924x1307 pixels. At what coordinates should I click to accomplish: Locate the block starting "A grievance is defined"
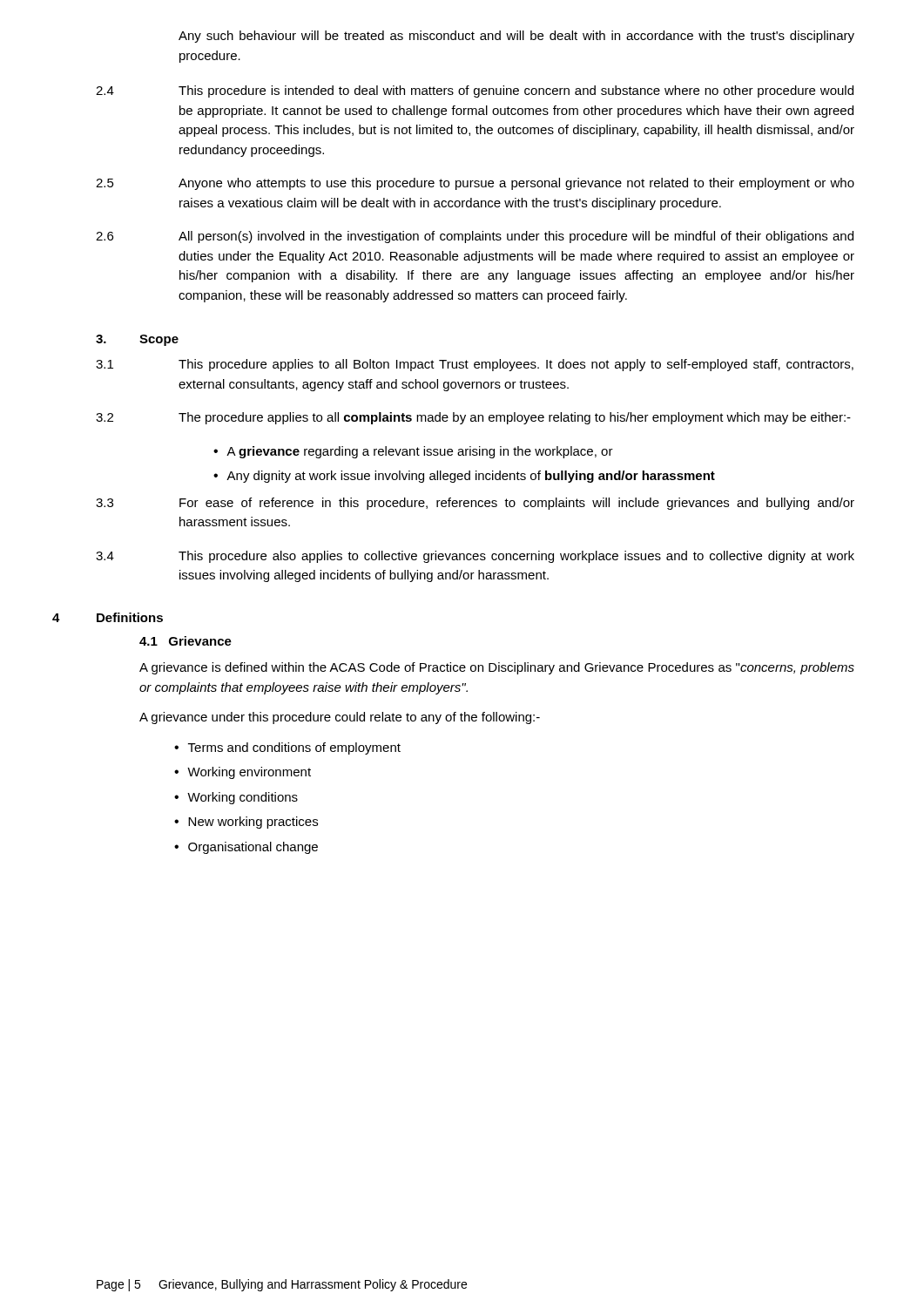click(497, 677)
